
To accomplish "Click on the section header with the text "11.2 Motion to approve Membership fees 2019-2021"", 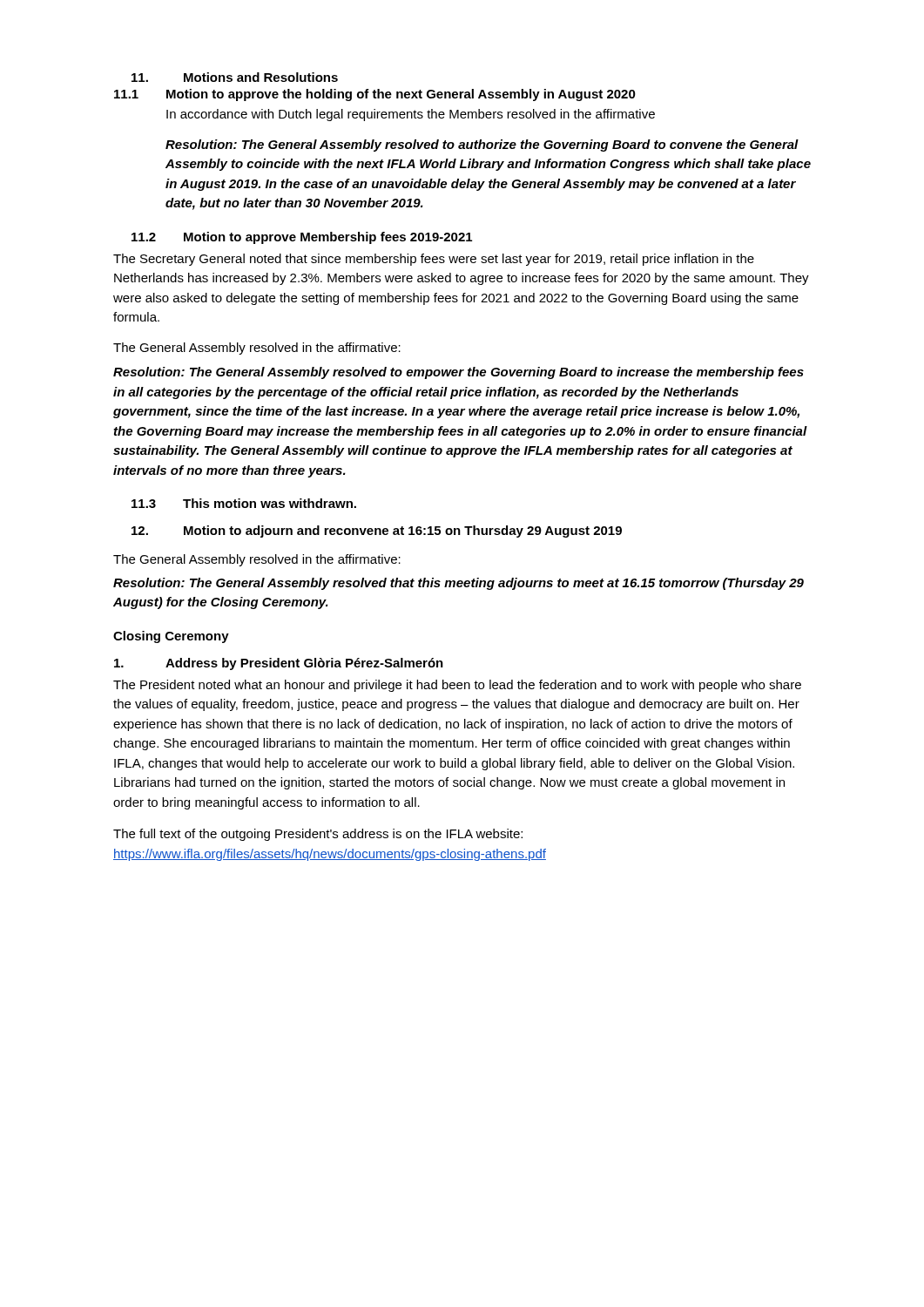I will 293,236.
